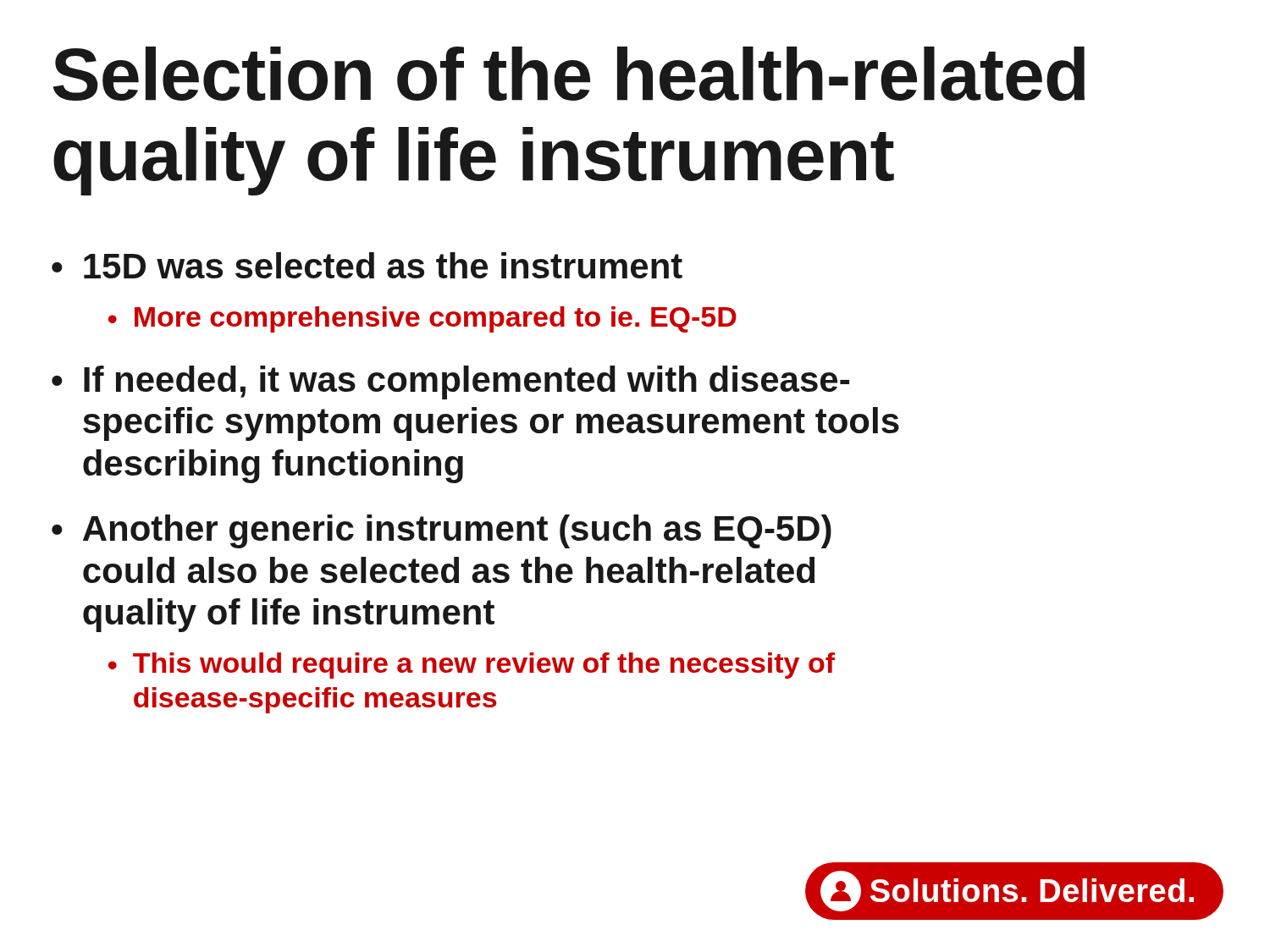1270x952 pixels.
Task: Point to the region starting "• 15D was"
Action: click(x=394, y=294)
